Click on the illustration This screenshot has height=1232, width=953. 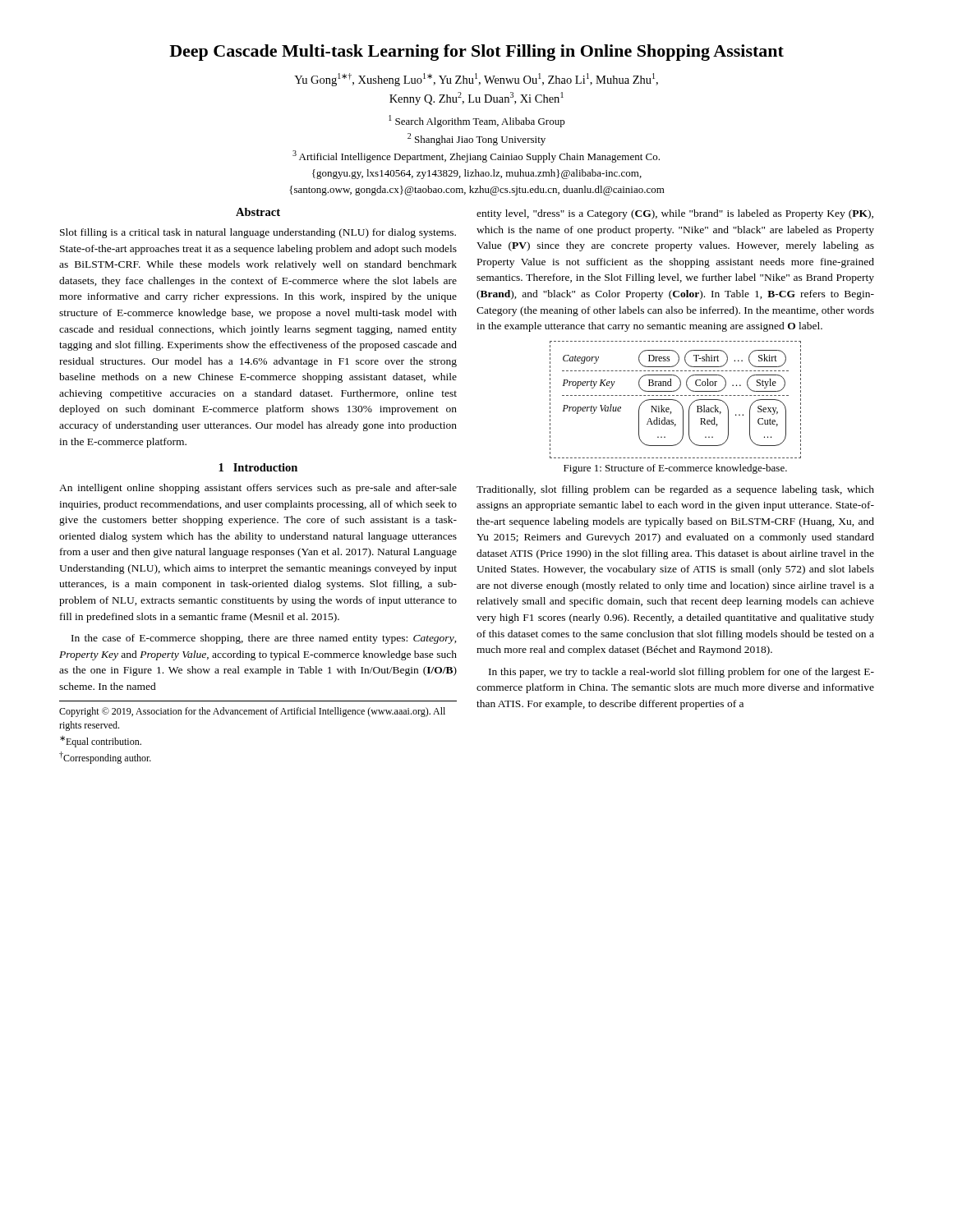[675, 399]
